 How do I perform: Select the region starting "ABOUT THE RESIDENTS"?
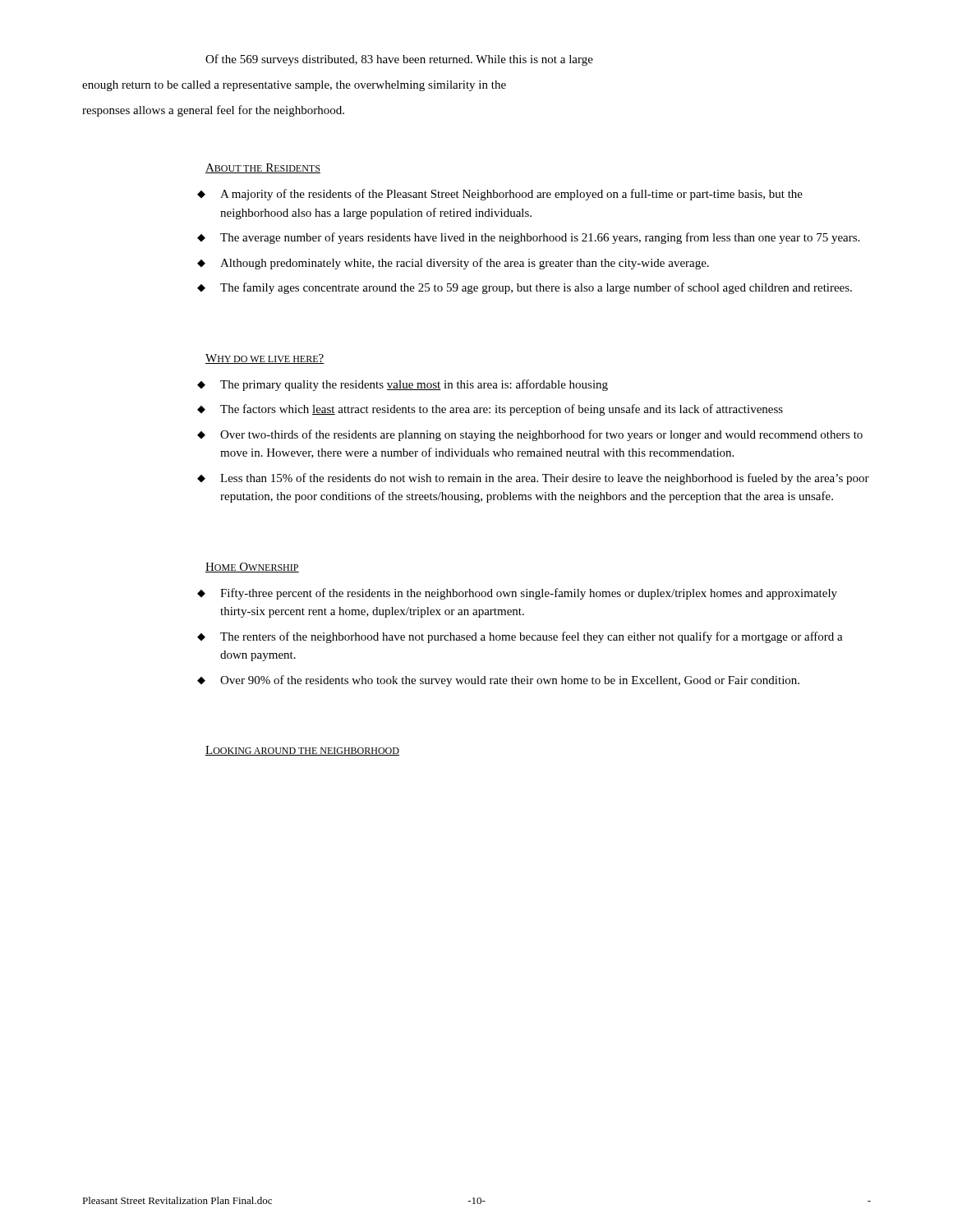(263, 168)
